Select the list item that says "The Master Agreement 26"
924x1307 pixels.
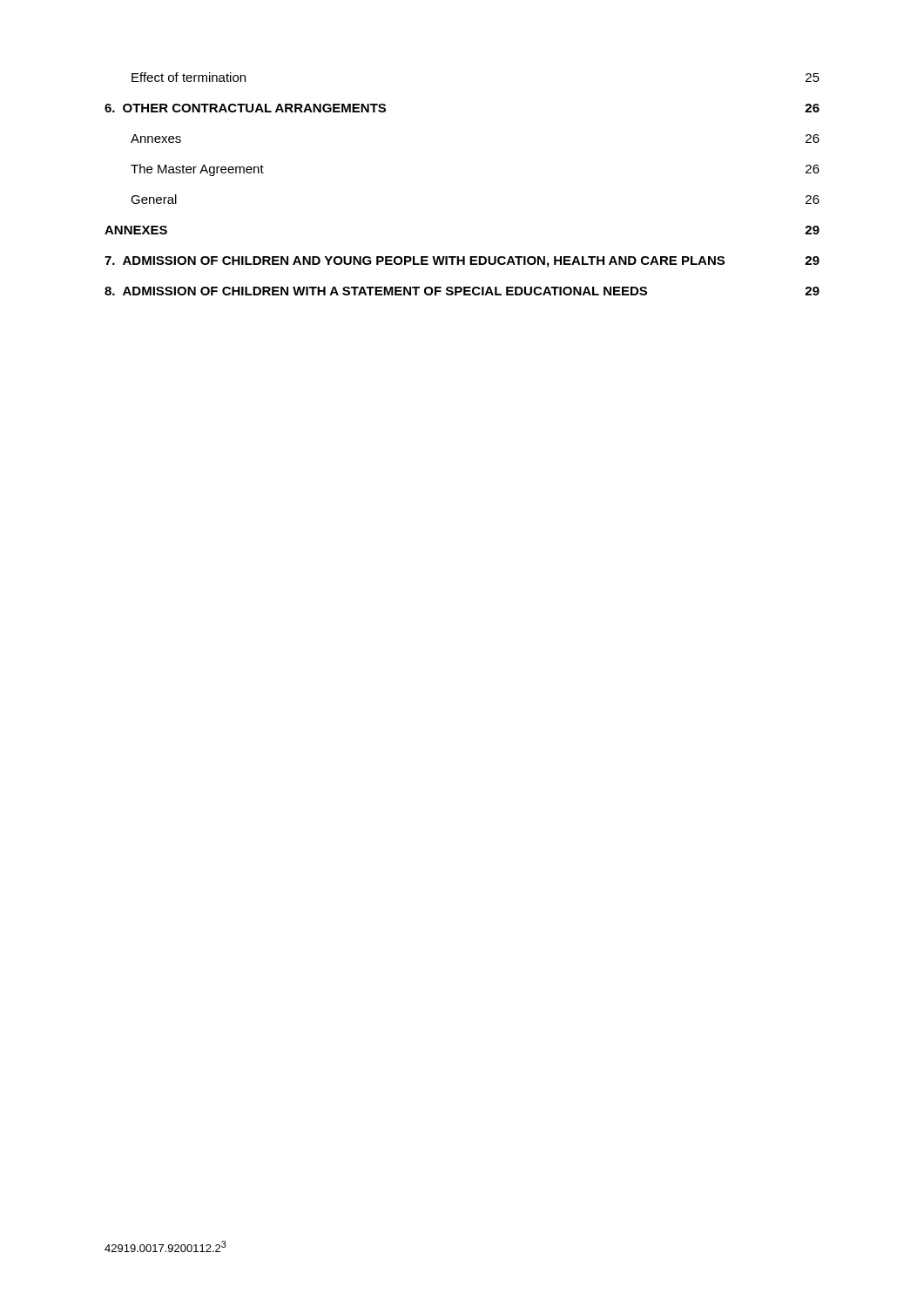coord(194,169)
